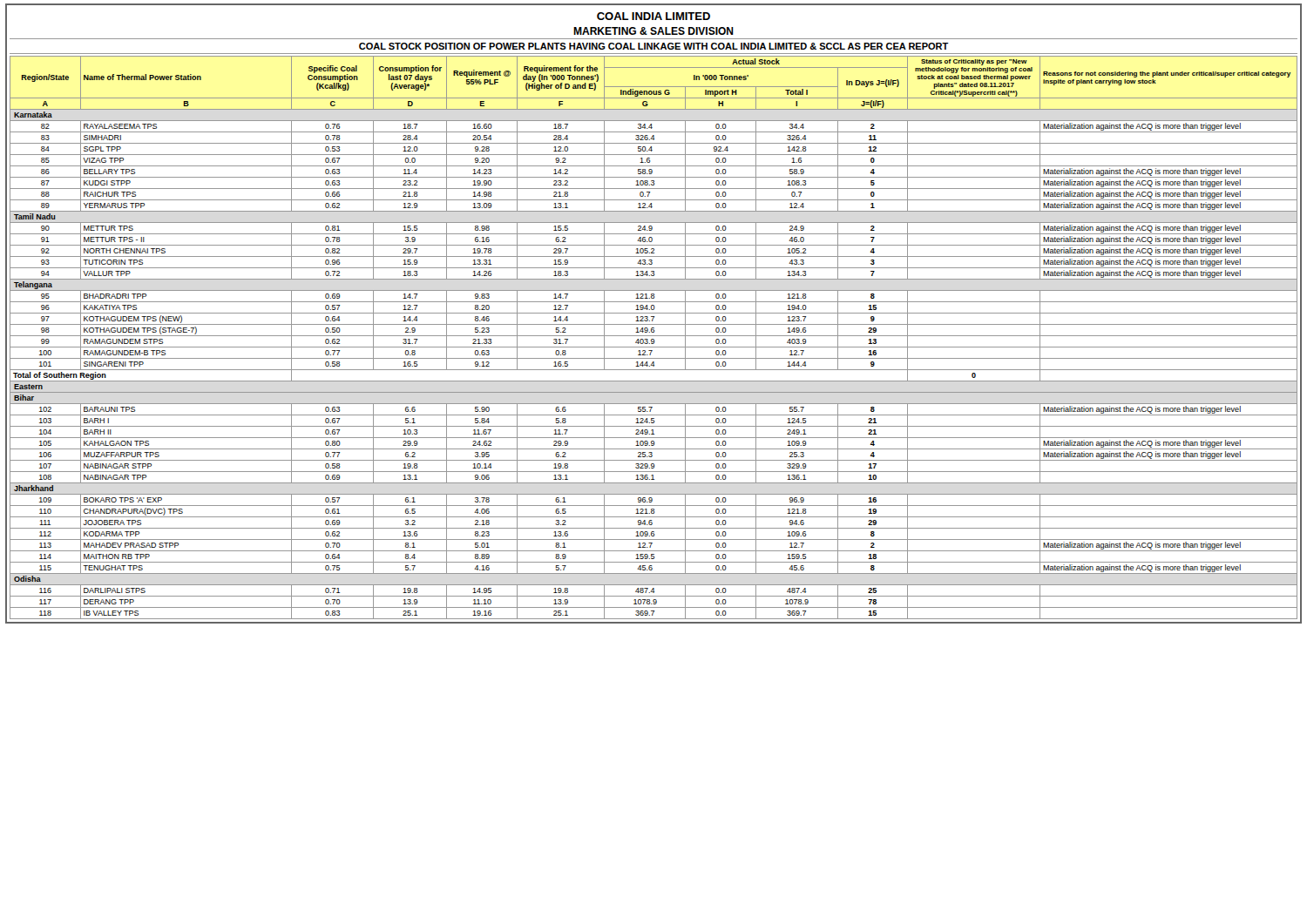Locate the table with the text "MUZAFFARPUR TPS"
Viewport: 1307px width, 924px height.
click(654, 337)
